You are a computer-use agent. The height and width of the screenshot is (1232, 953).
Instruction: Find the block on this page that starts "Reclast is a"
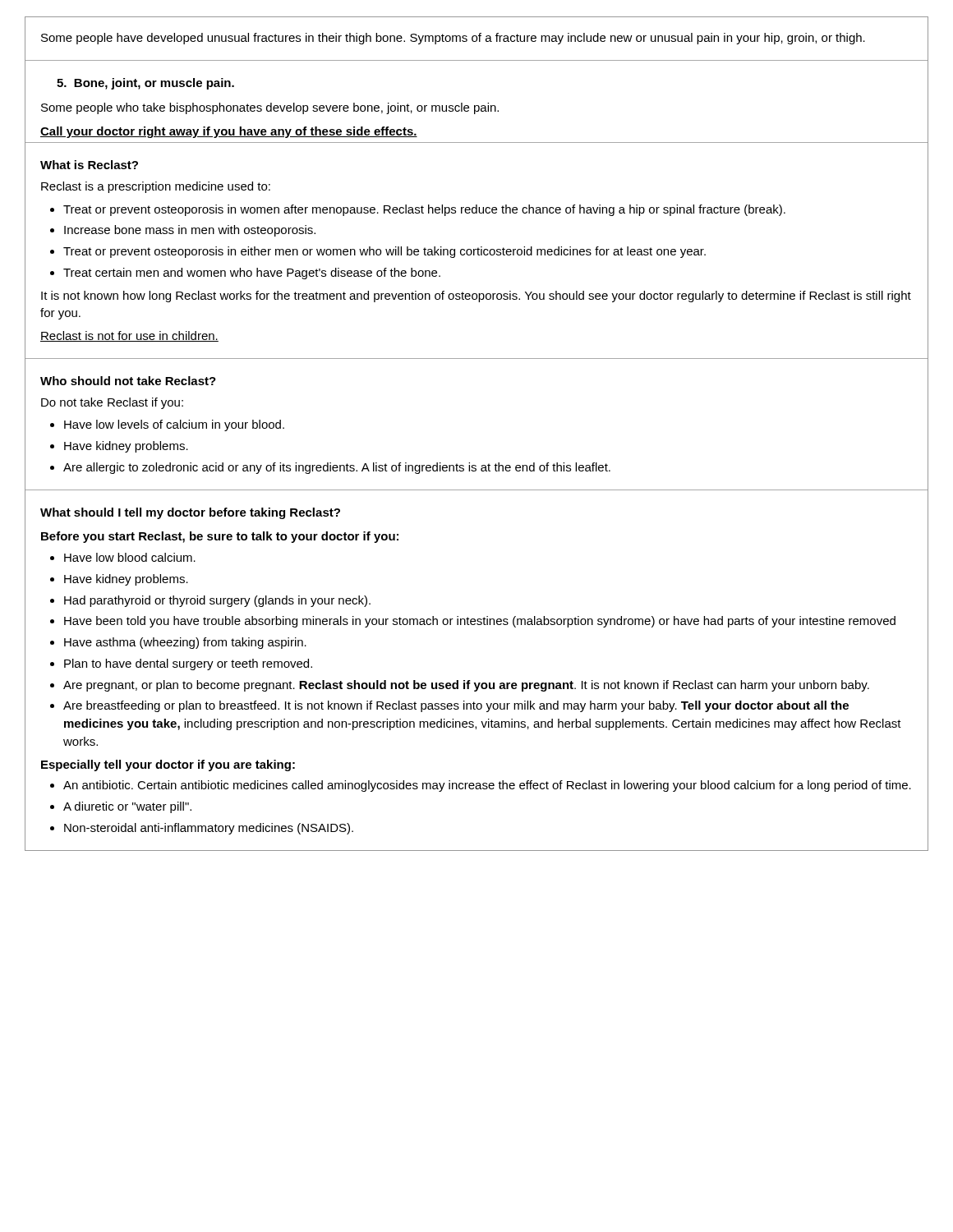156,187
